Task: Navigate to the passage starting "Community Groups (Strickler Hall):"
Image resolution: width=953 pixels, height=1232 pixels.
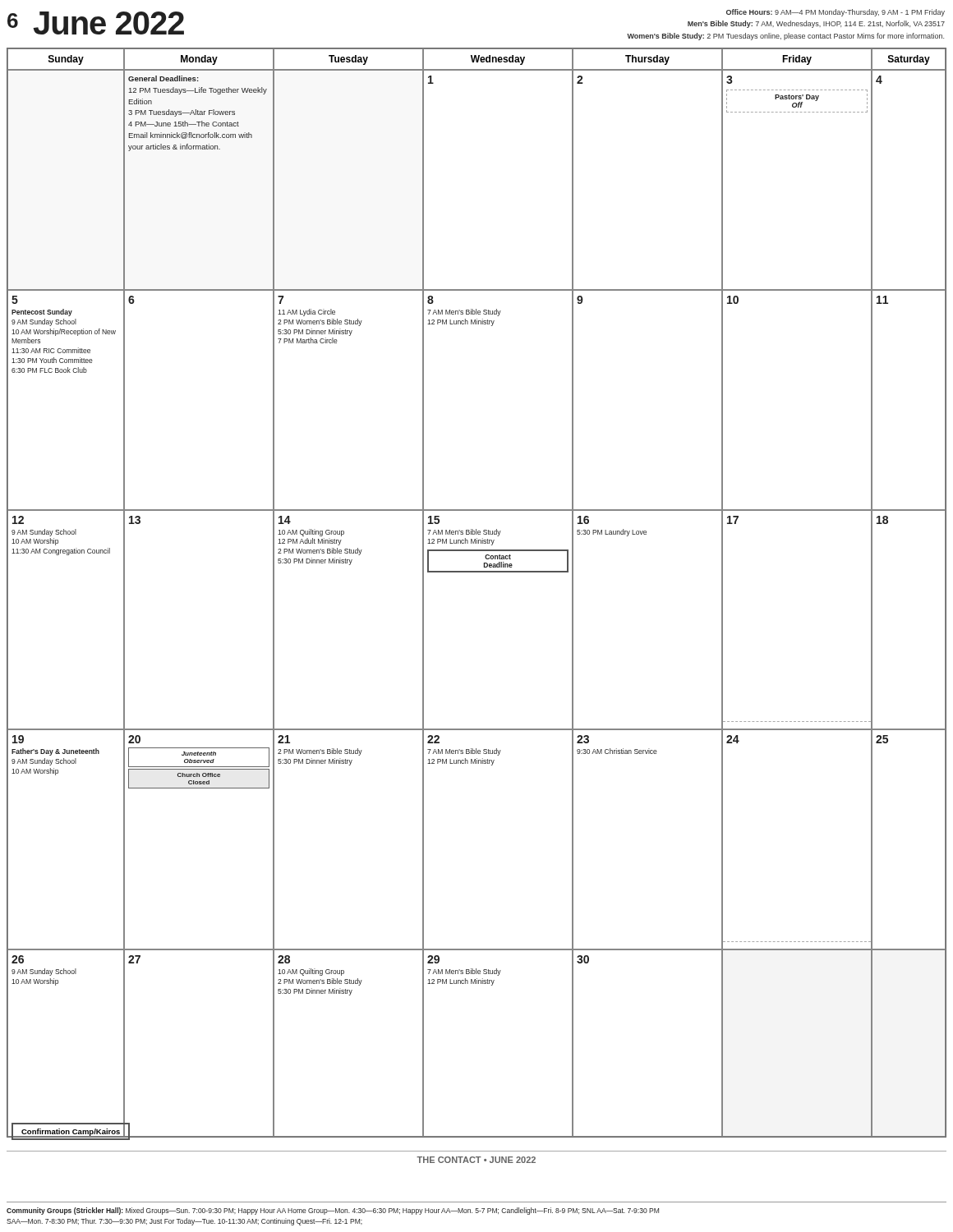Action: (x=333, y=1216)
